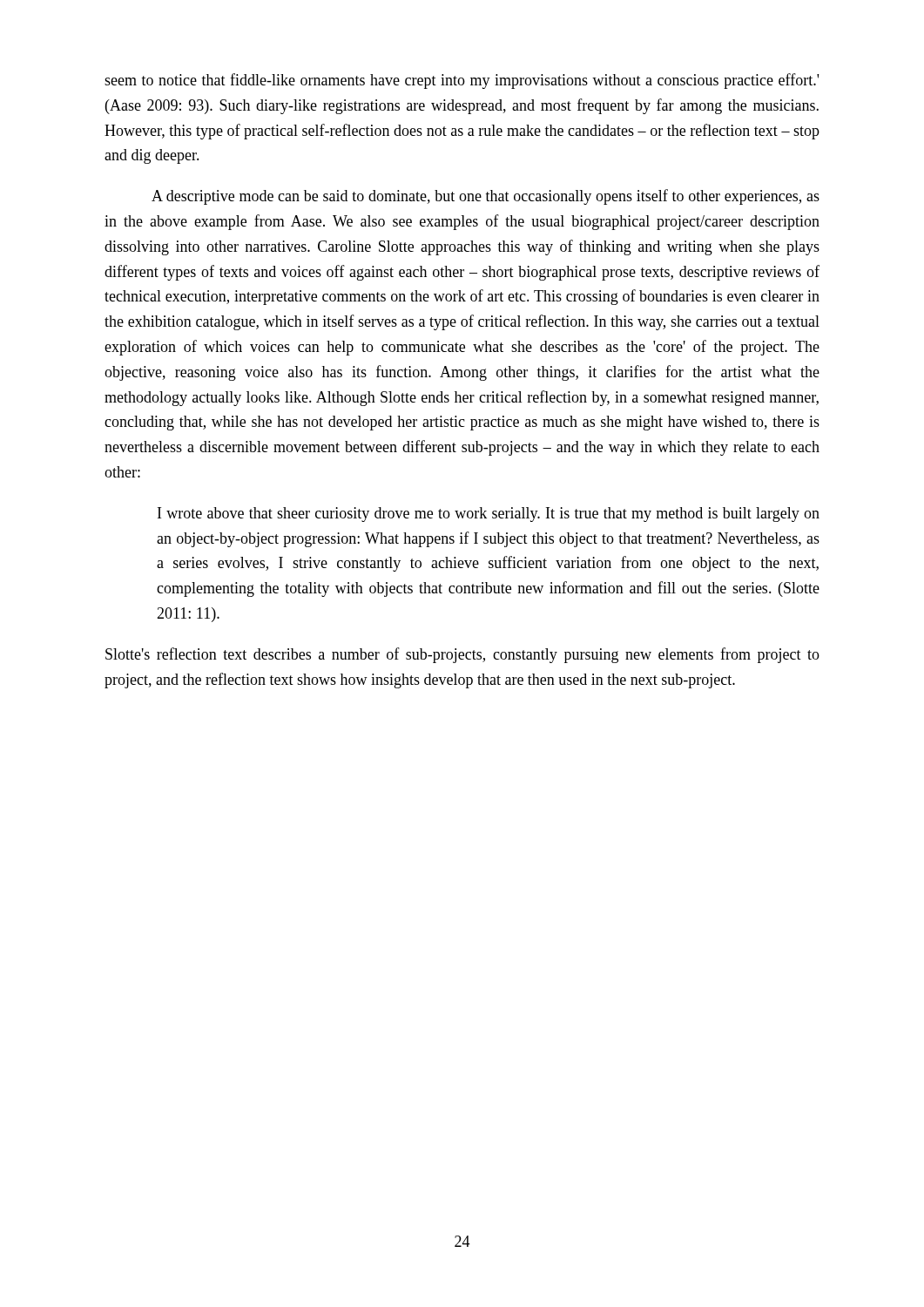924x1307 pixels.
Task: Select the text block containing "I wrote above"
Action: [488, 564]
